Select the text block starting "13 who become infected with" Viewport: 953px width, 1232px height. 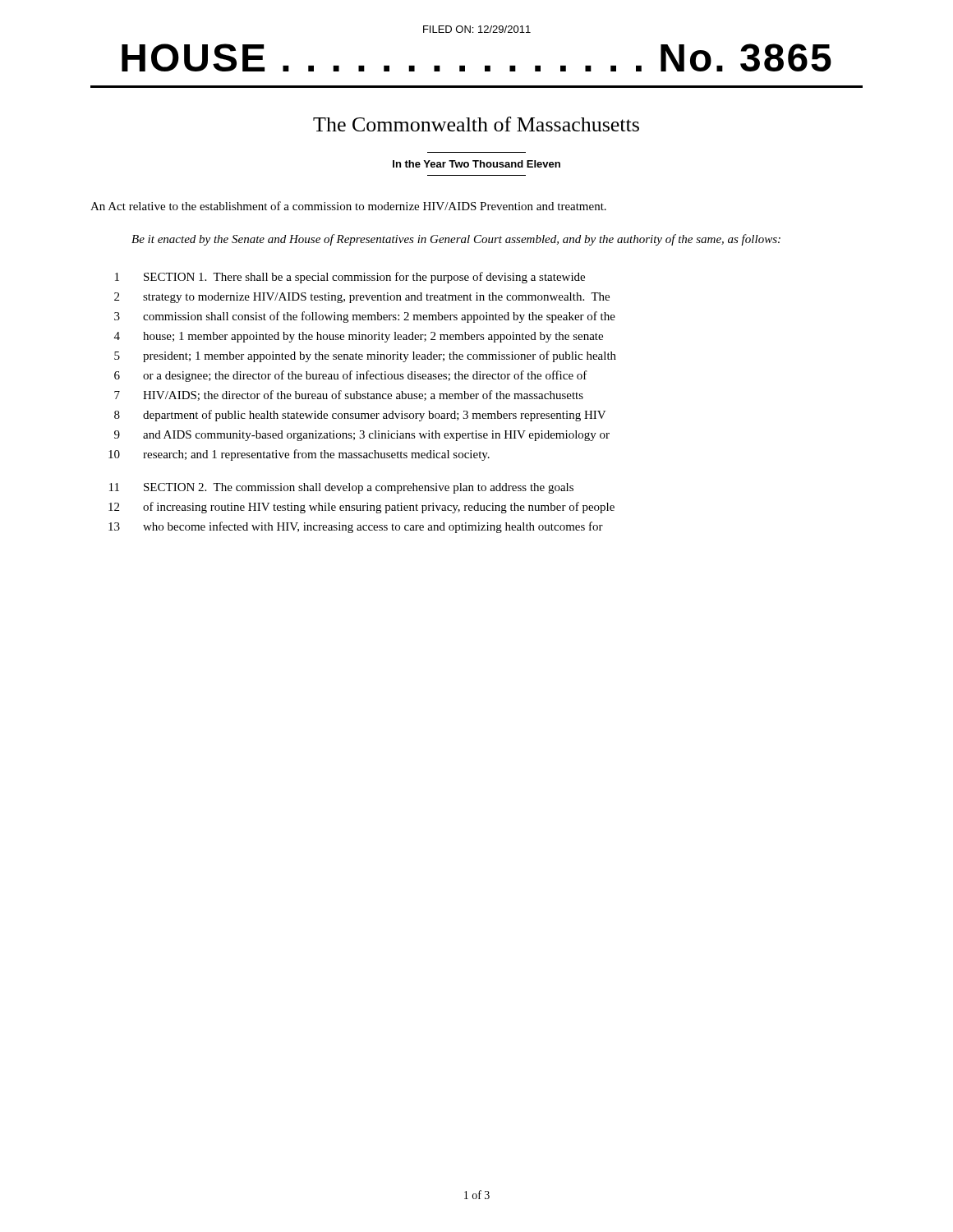pos(476,526)
